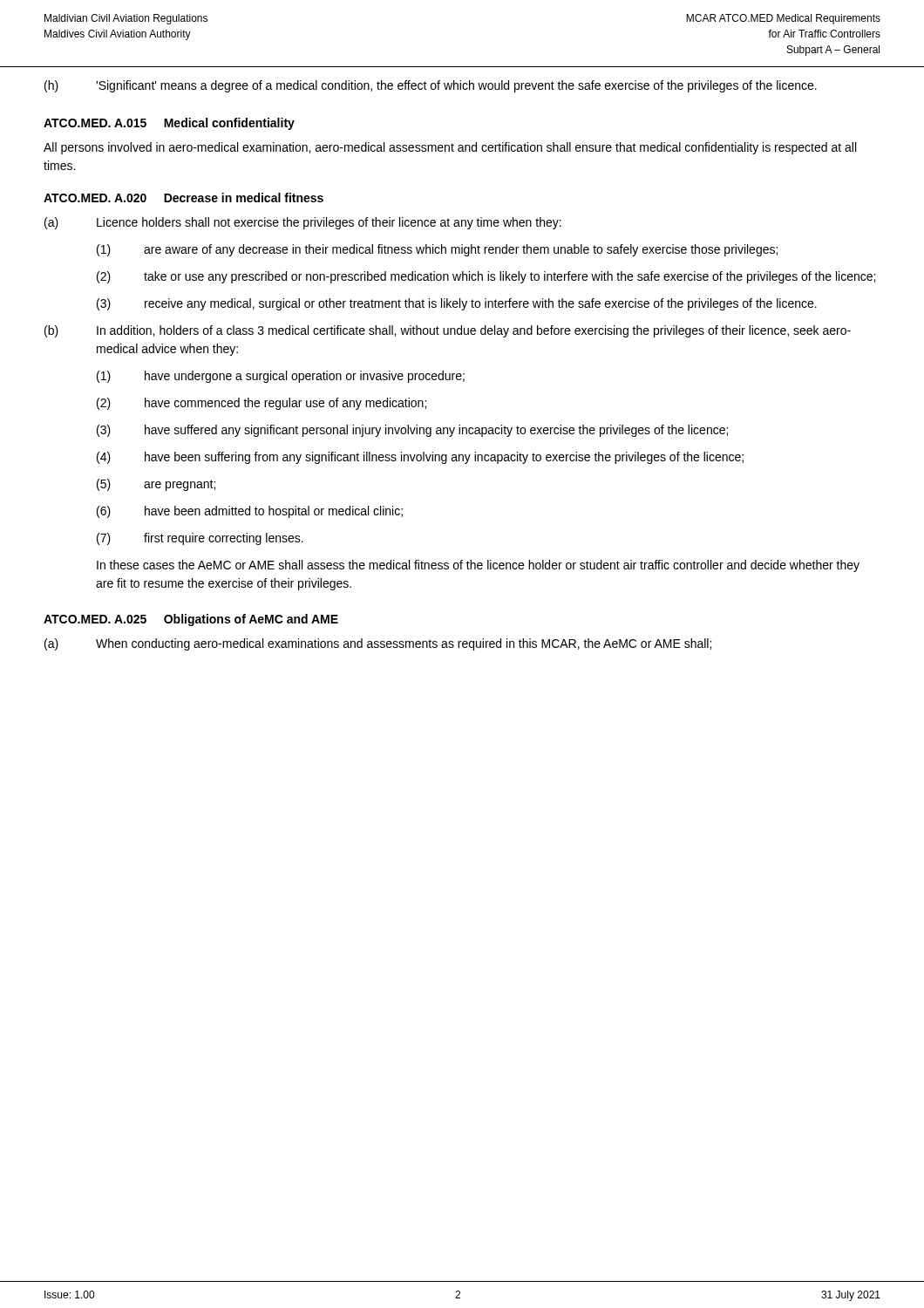This screenshot has width=924, height=1308.
Task: Click on the text starting "(7) first require correcting lenses."
Action: [x=200, y=539]
